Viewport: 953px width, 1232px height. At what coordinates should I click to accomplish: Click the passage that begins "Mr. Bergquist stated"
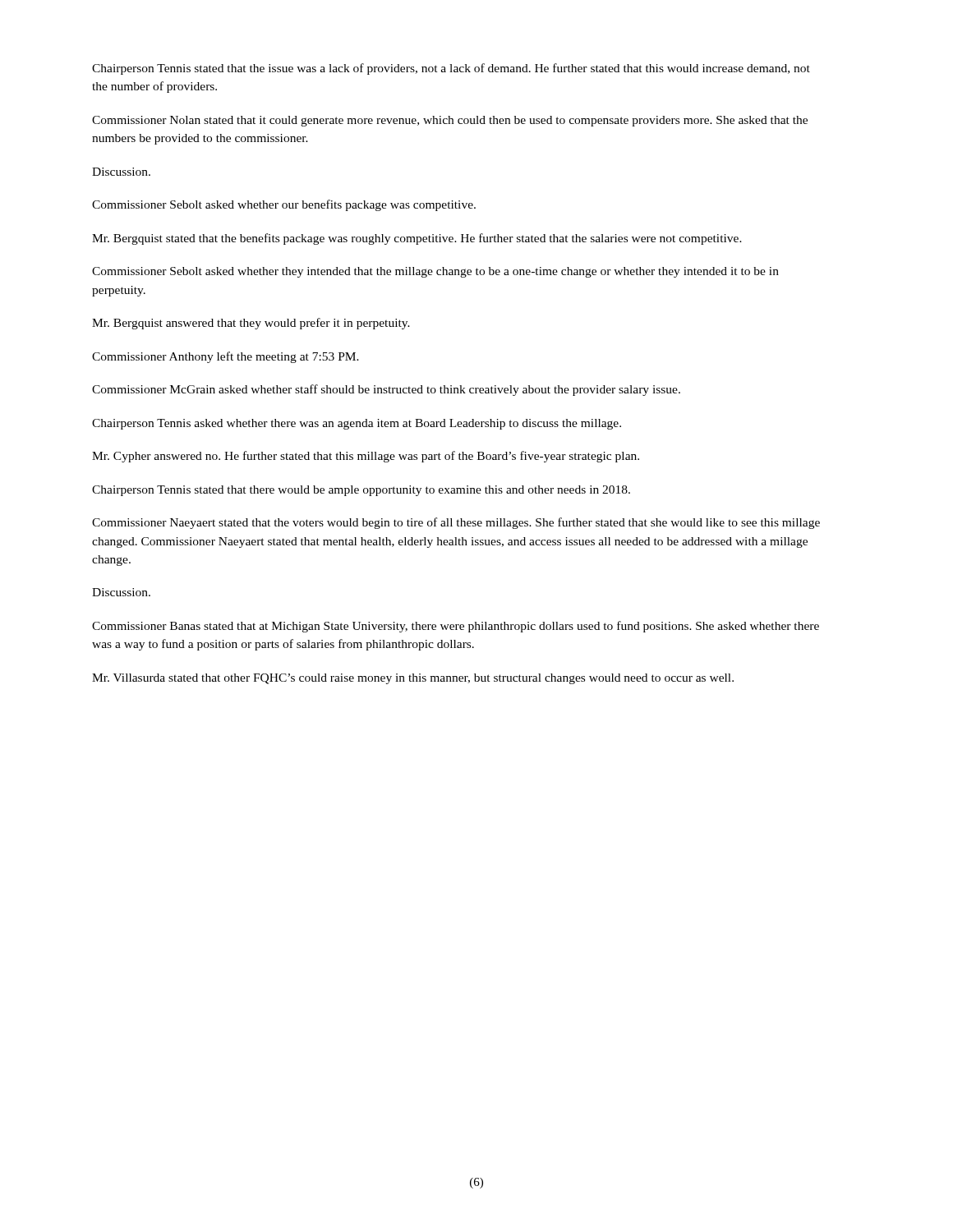point(417,238)
